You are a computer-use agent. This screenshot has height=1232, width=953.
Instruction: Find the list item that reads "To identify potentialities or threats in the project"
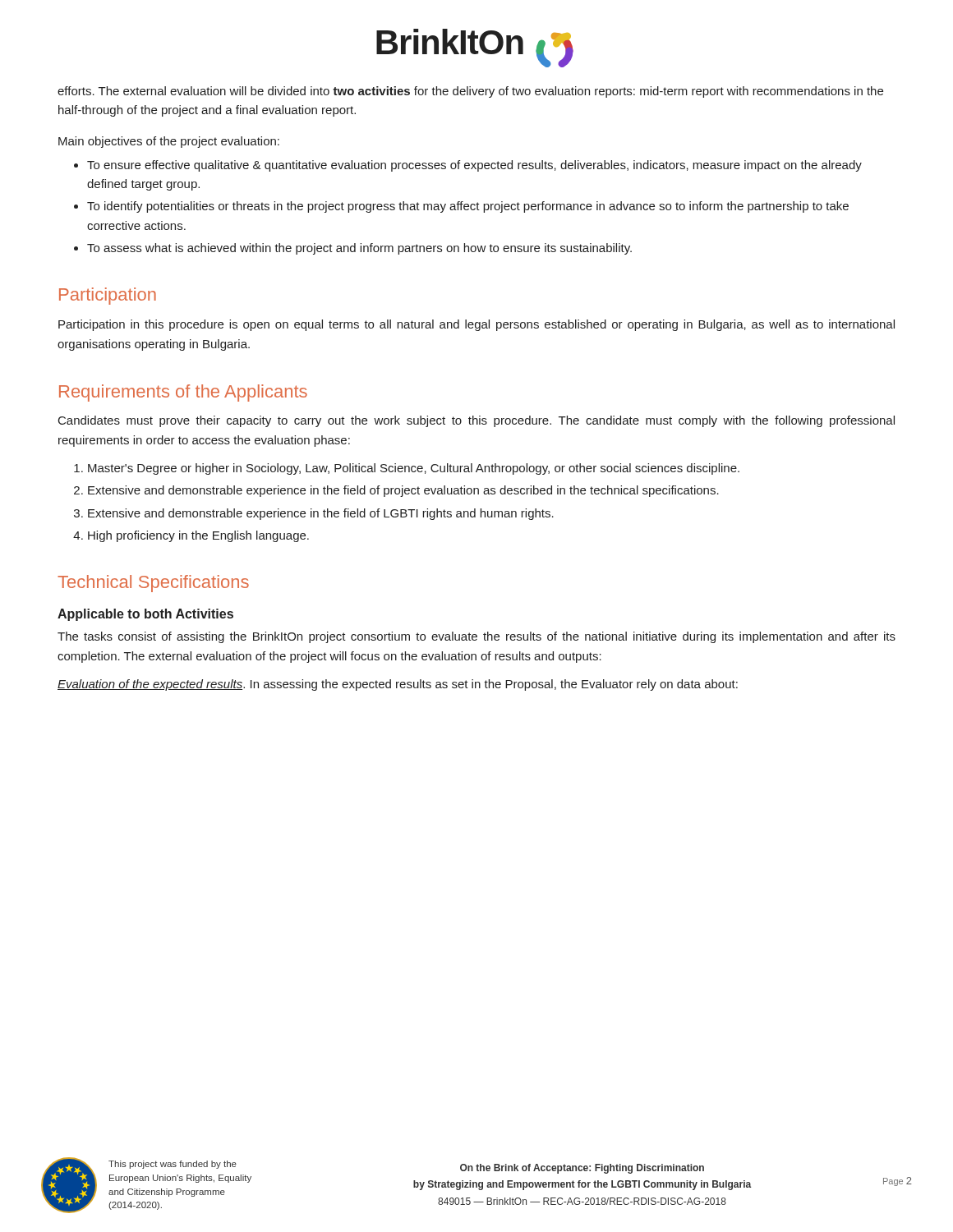[x=468, y=216]
